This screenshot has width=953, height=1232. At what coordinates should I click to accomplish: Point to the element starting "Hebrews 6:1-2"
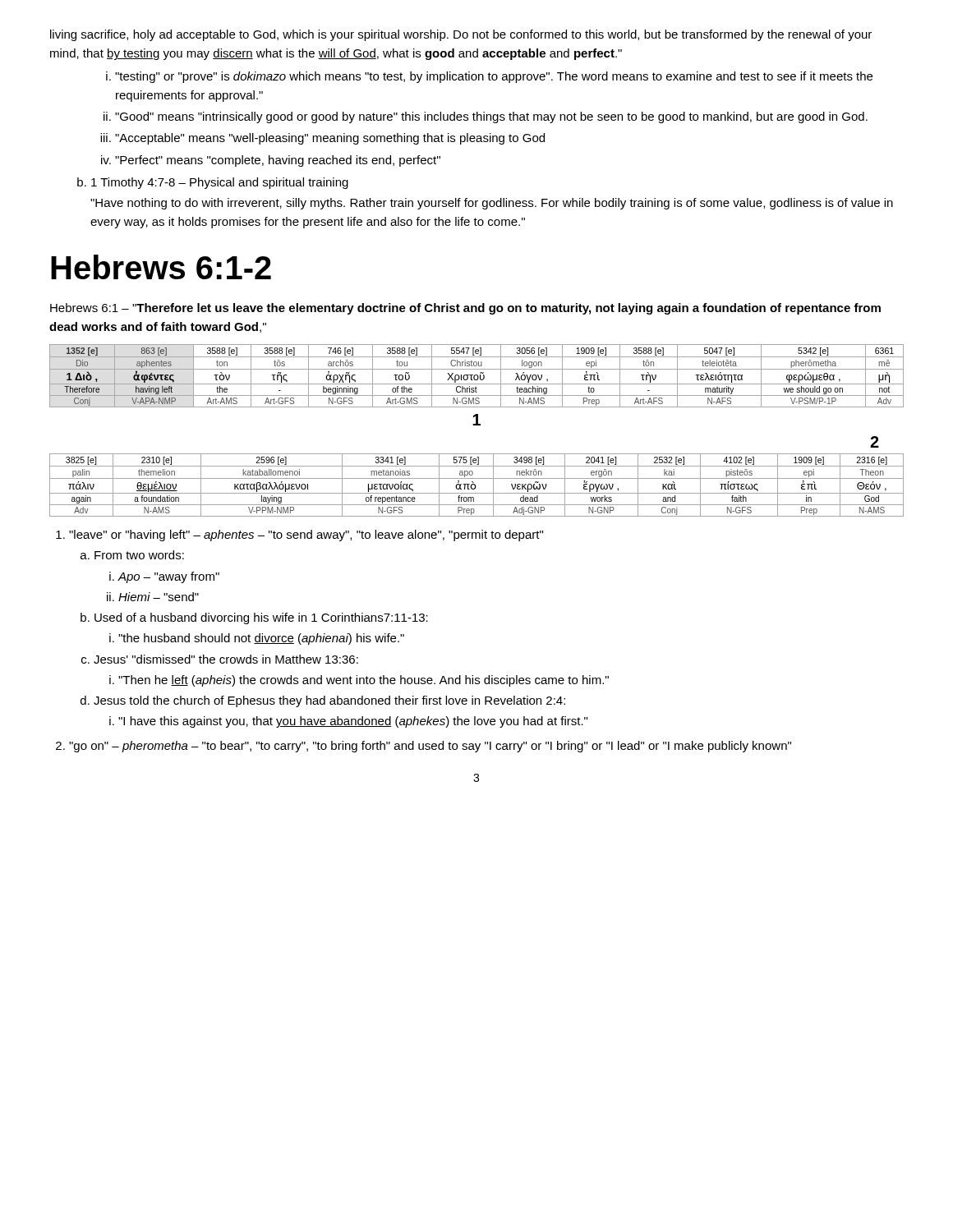coord(161,267)
